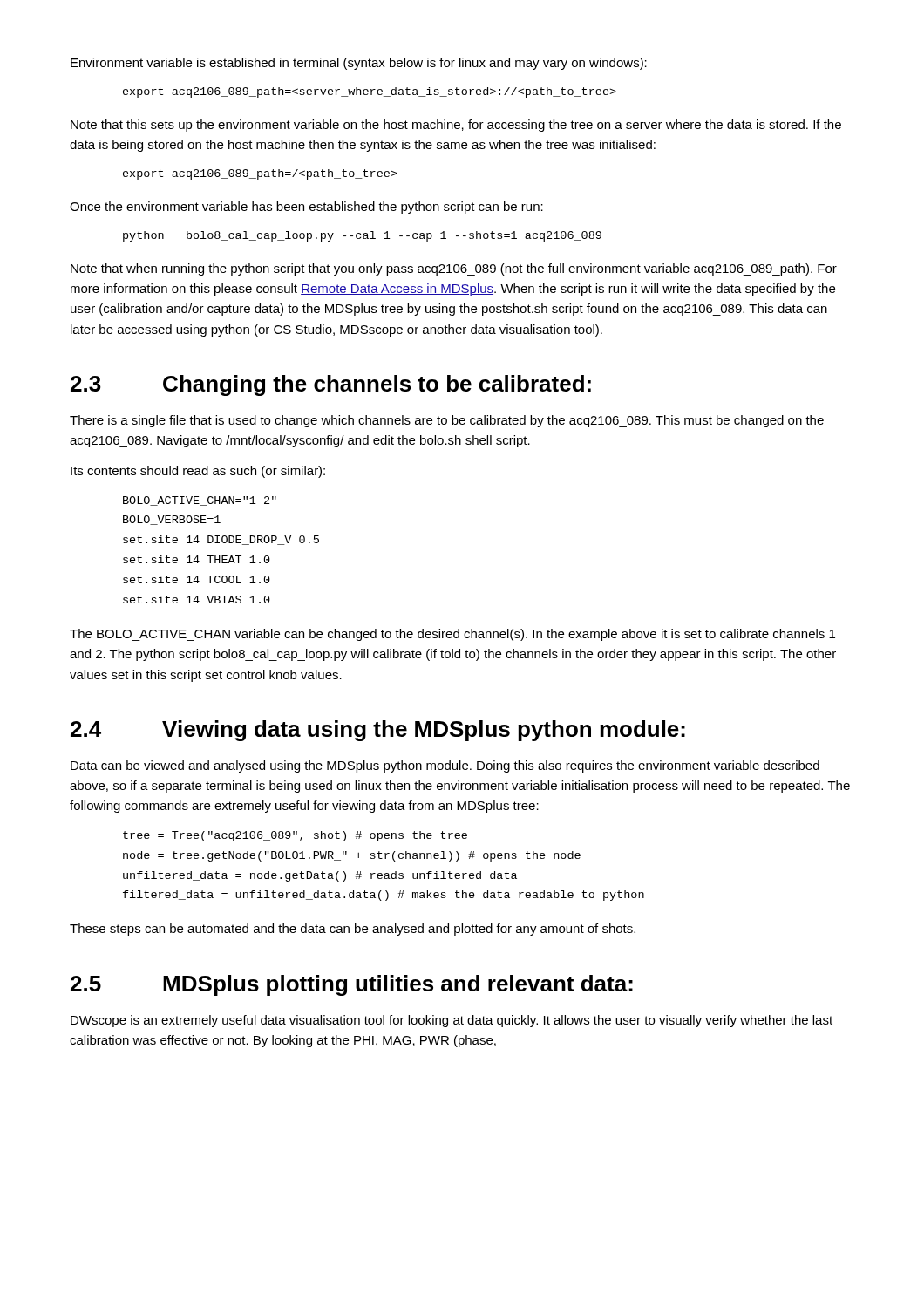Find the section header on this page that starts "2.5 MDSplus plotting utilities and relevant"
Screen dimensions: 1308x924
(x=352, y=984)
